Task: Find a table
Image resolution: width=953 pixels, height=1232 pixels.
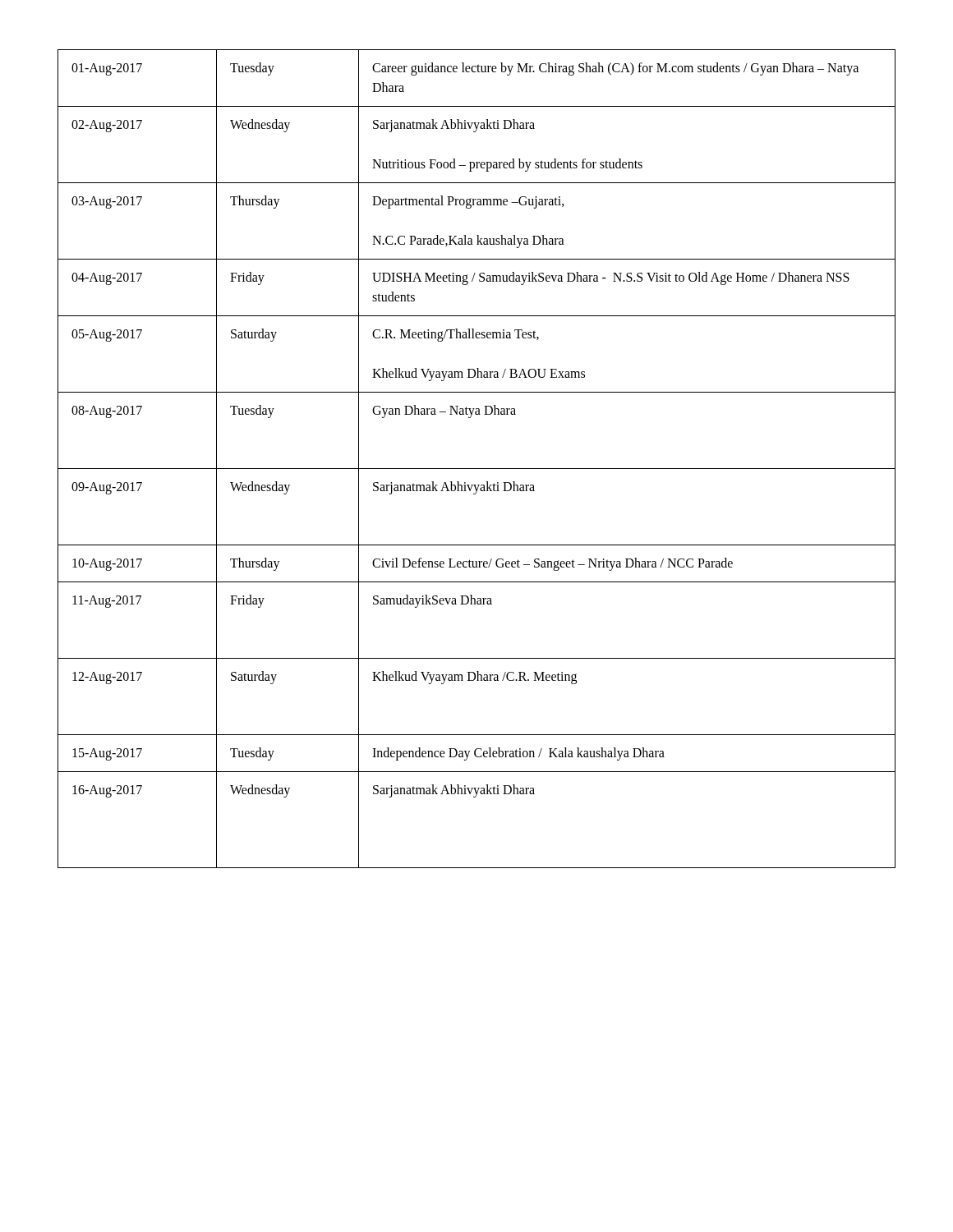Action: 476,459
